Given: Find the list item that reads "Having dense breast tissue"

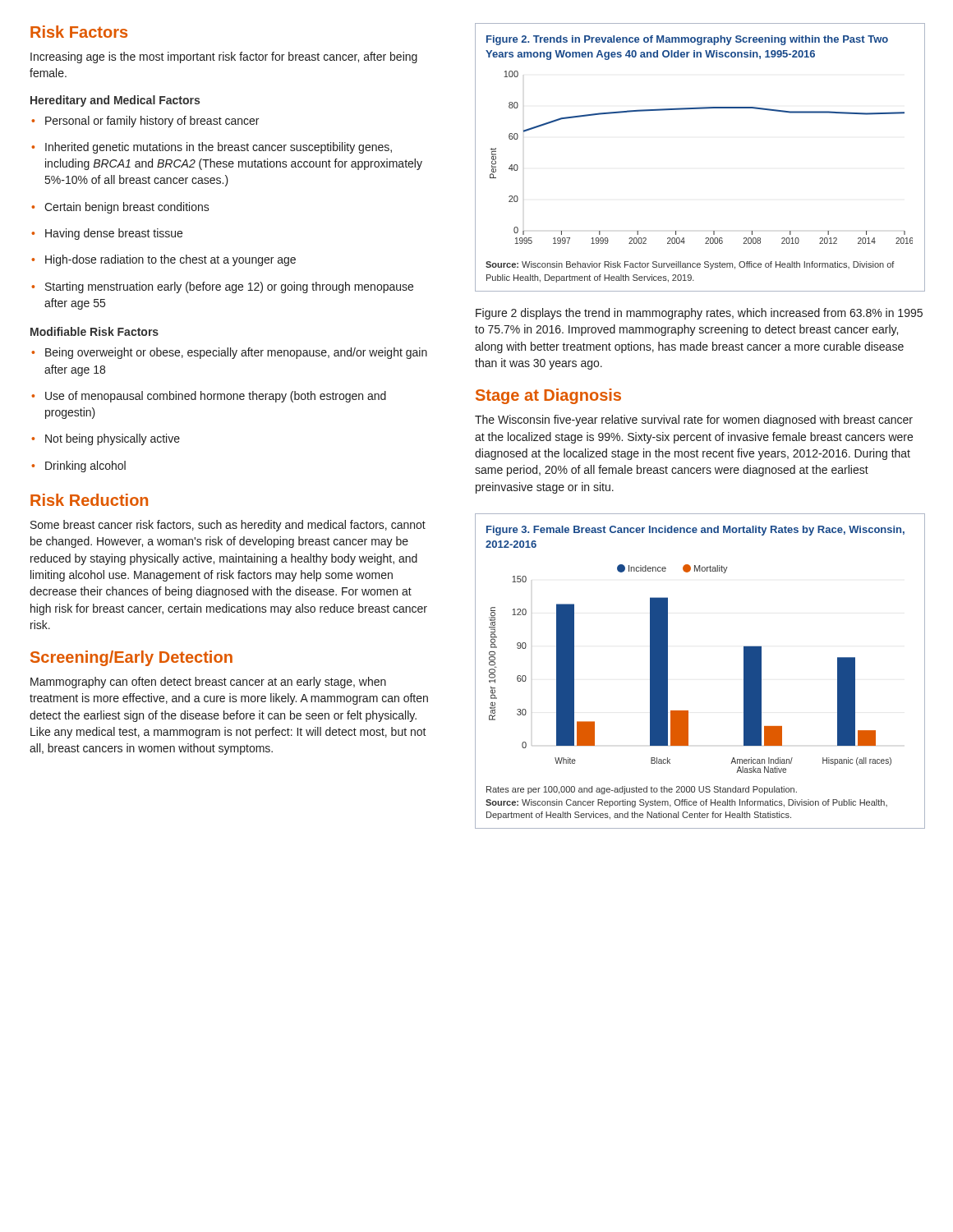Looking at the screenshot, I should coord(114,233).
